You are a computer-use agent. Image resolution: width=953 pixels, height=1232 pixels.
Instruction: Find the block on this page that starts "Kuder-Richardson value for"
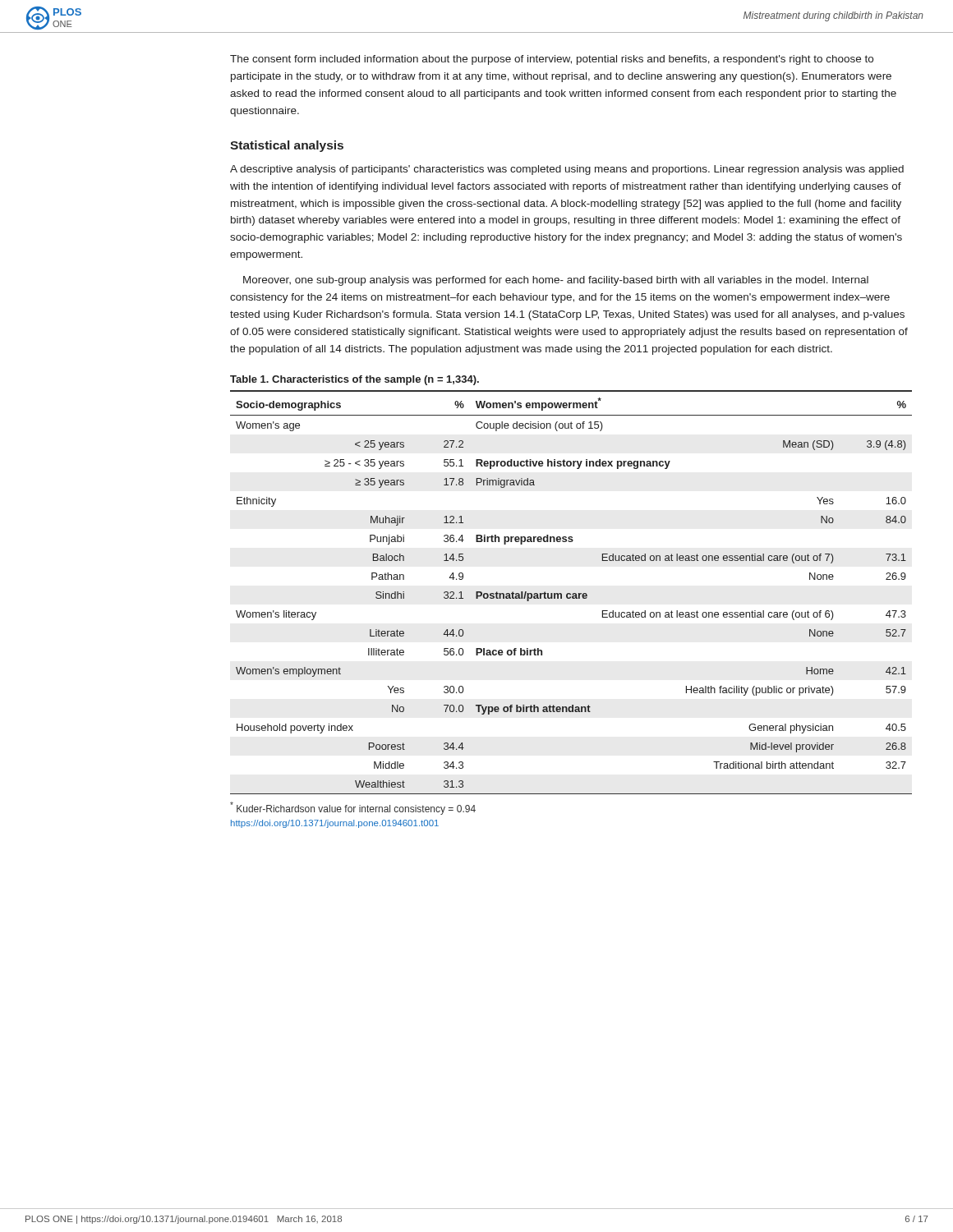pyautogui.click(x=353, y=808)
